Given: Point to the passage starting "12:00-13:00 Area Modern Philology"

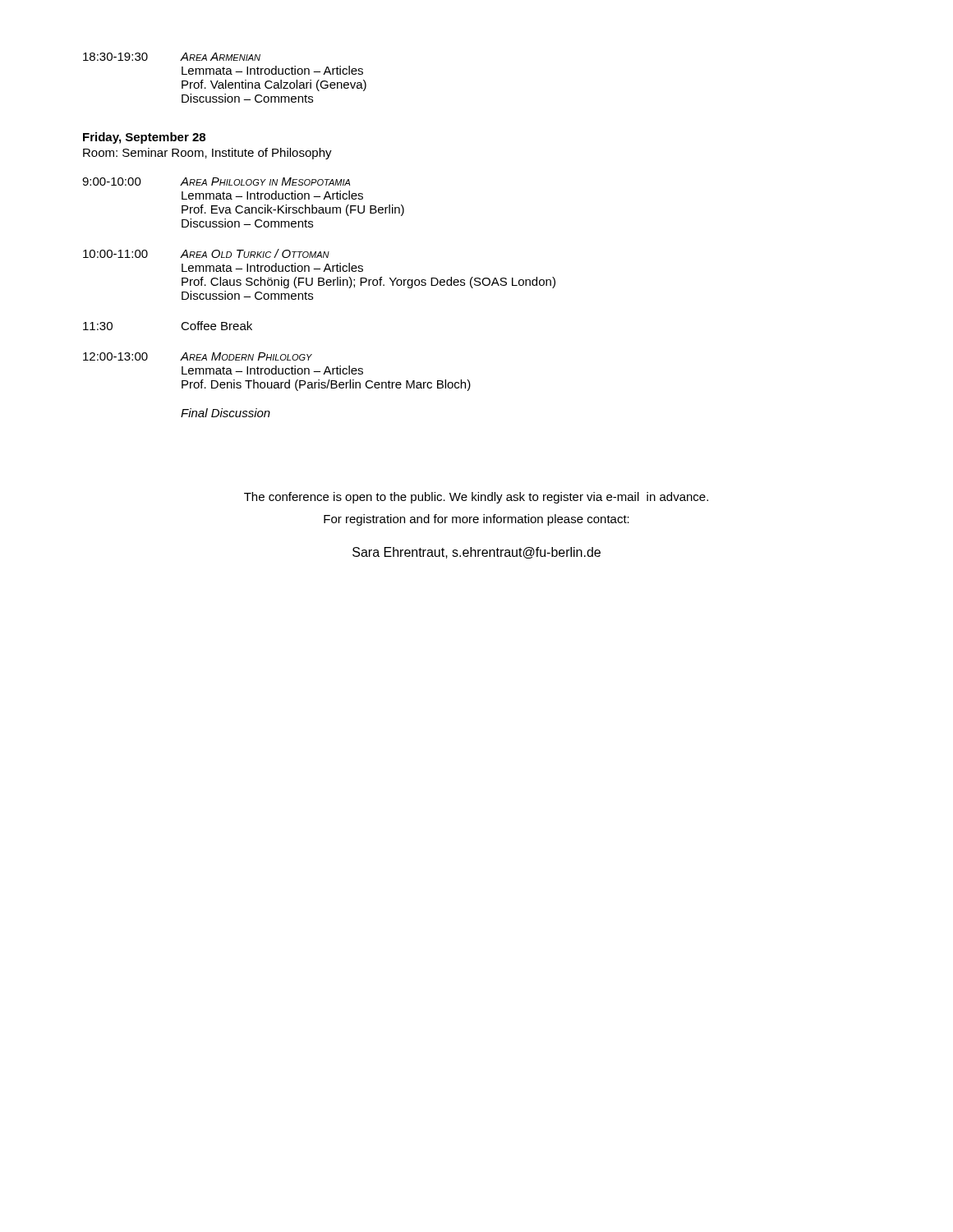Looking at the screenshot, I should (476, 384).
